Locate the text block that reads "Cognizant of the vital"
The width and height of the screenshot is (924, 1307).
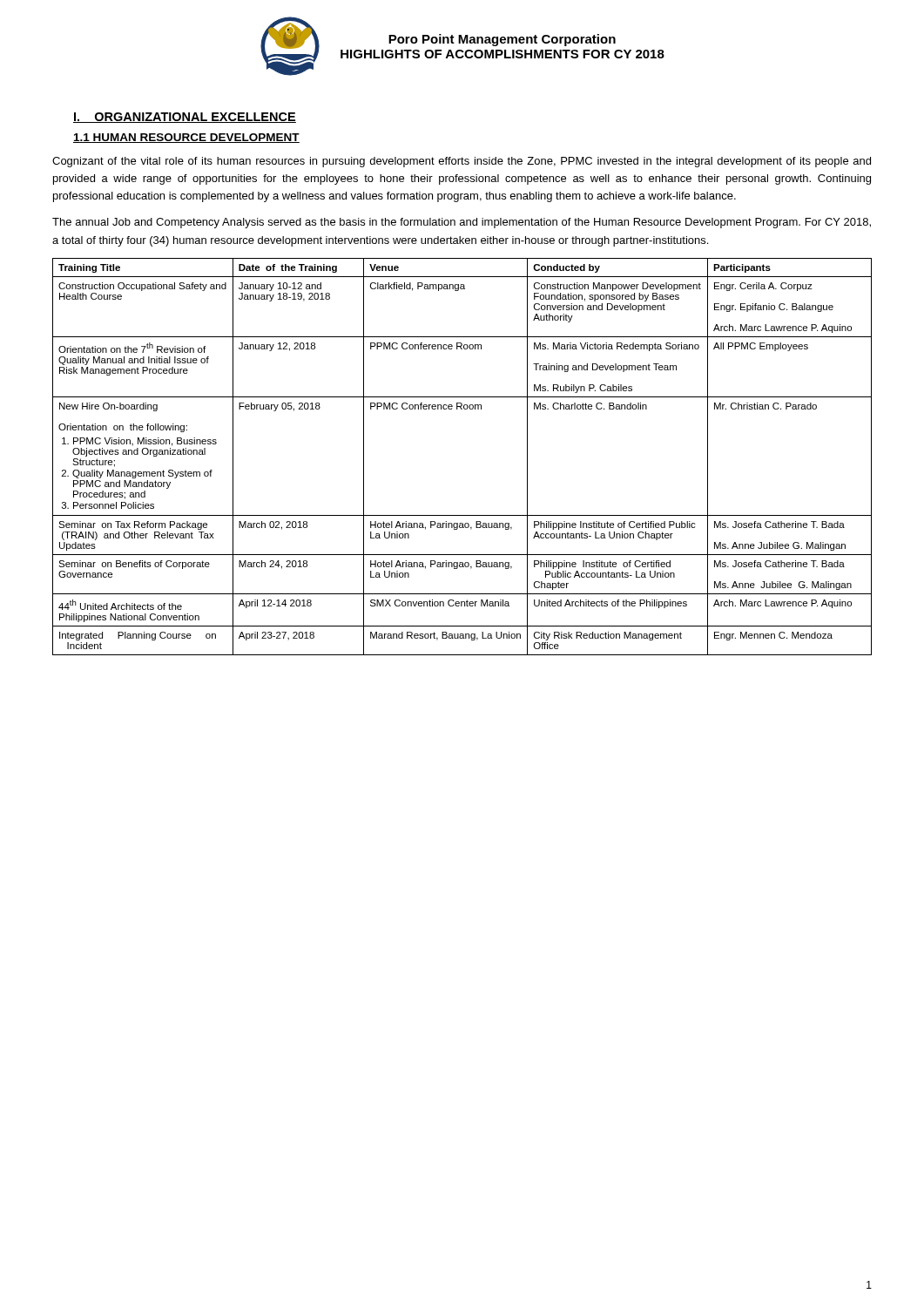click(462, 178)
